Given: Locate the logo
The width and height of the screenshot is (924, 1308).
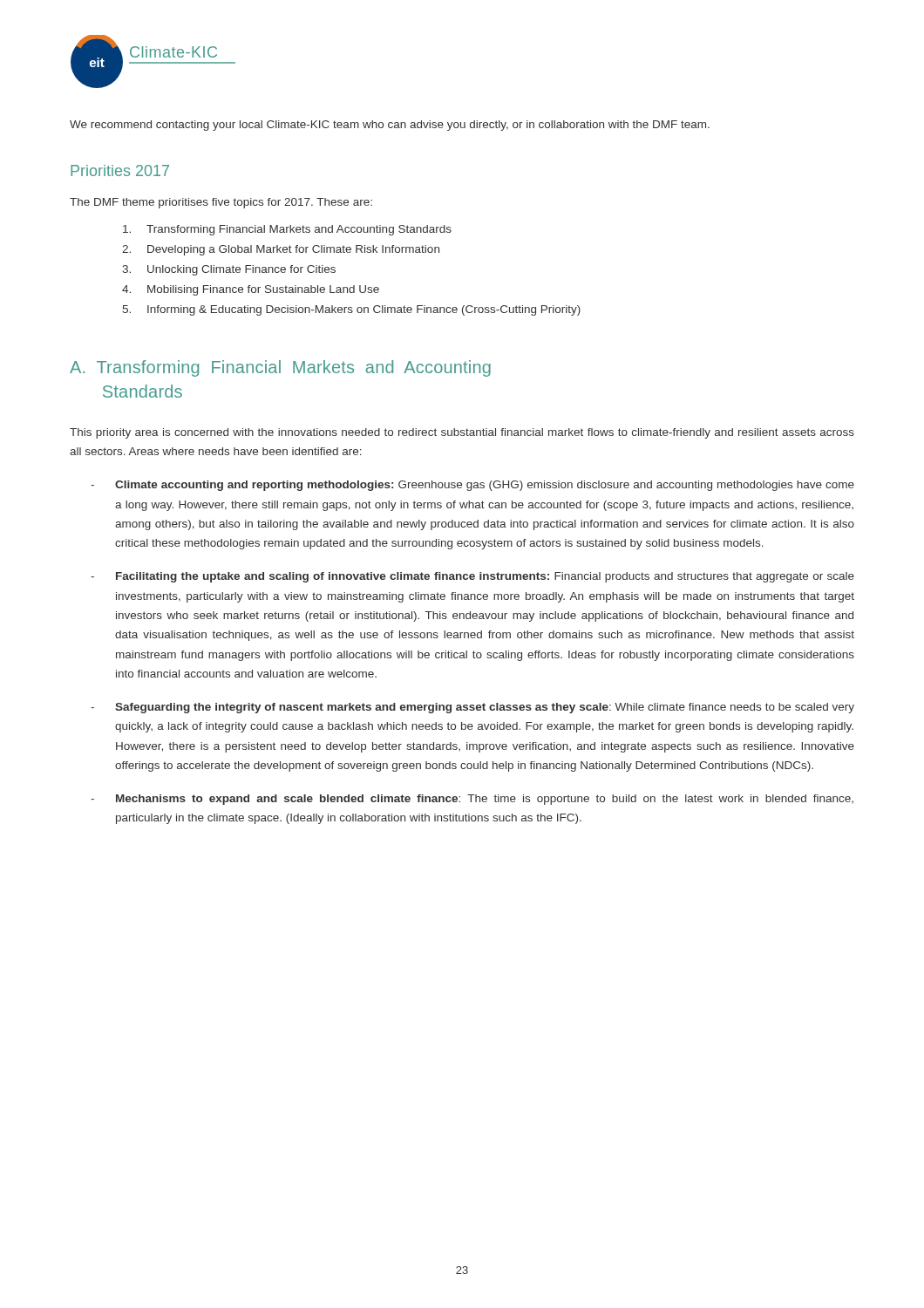Looking at the screenshot, I should pos(462,62).
